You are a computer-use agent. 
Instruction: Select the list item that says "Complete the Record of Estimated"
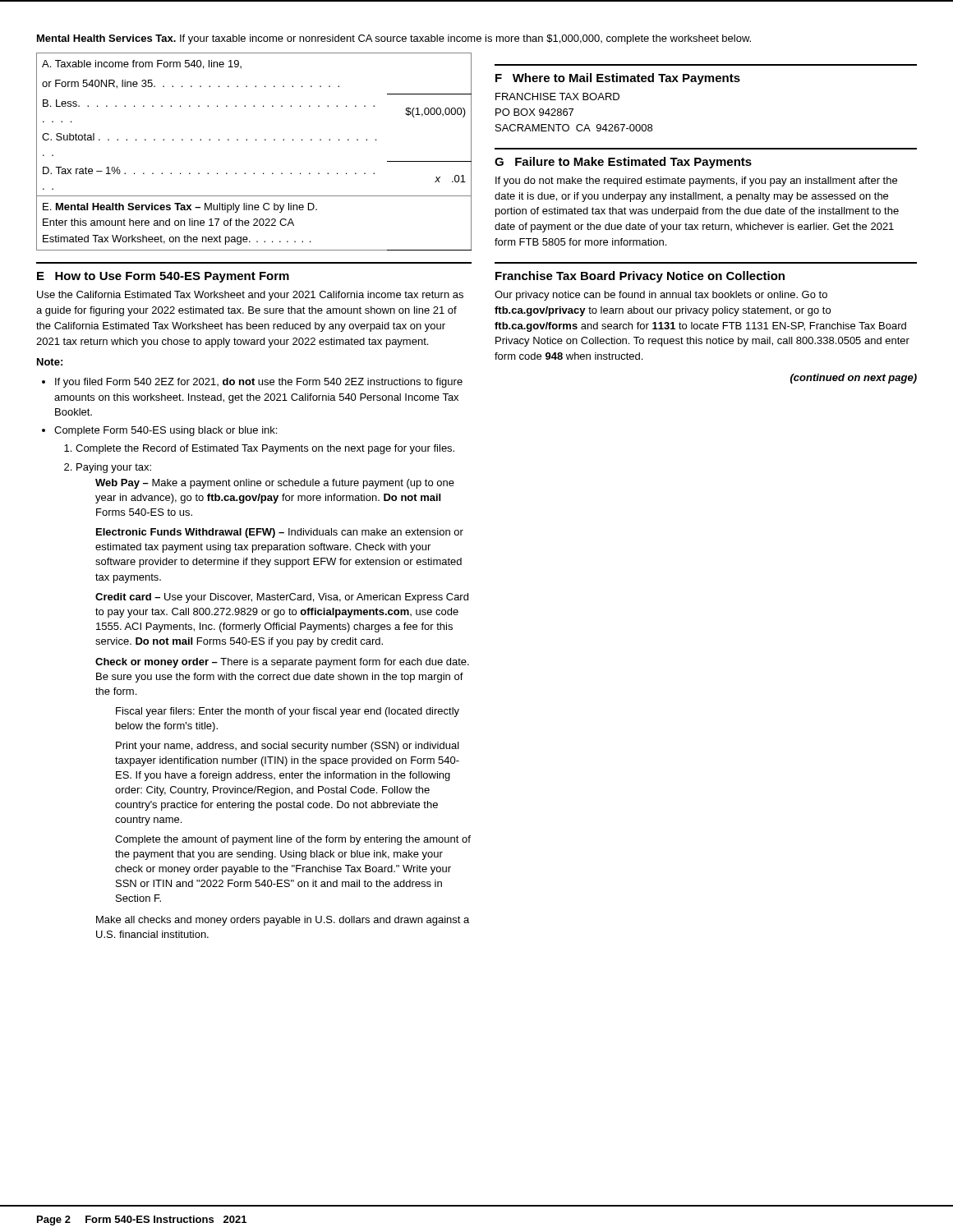[x=265, y=448]
